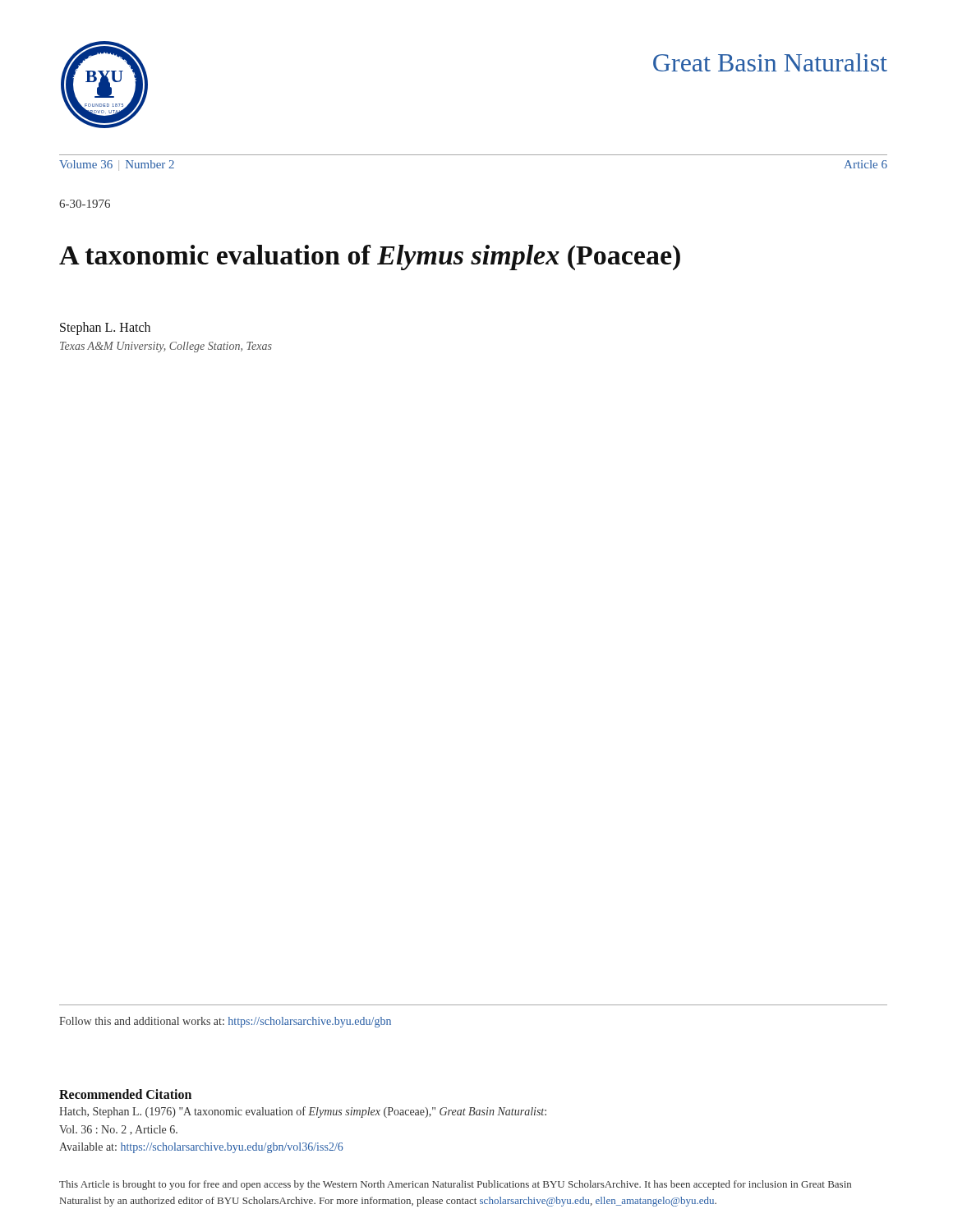Locate the logo
The image size is (953, 1232).
[x=104, y=85]
